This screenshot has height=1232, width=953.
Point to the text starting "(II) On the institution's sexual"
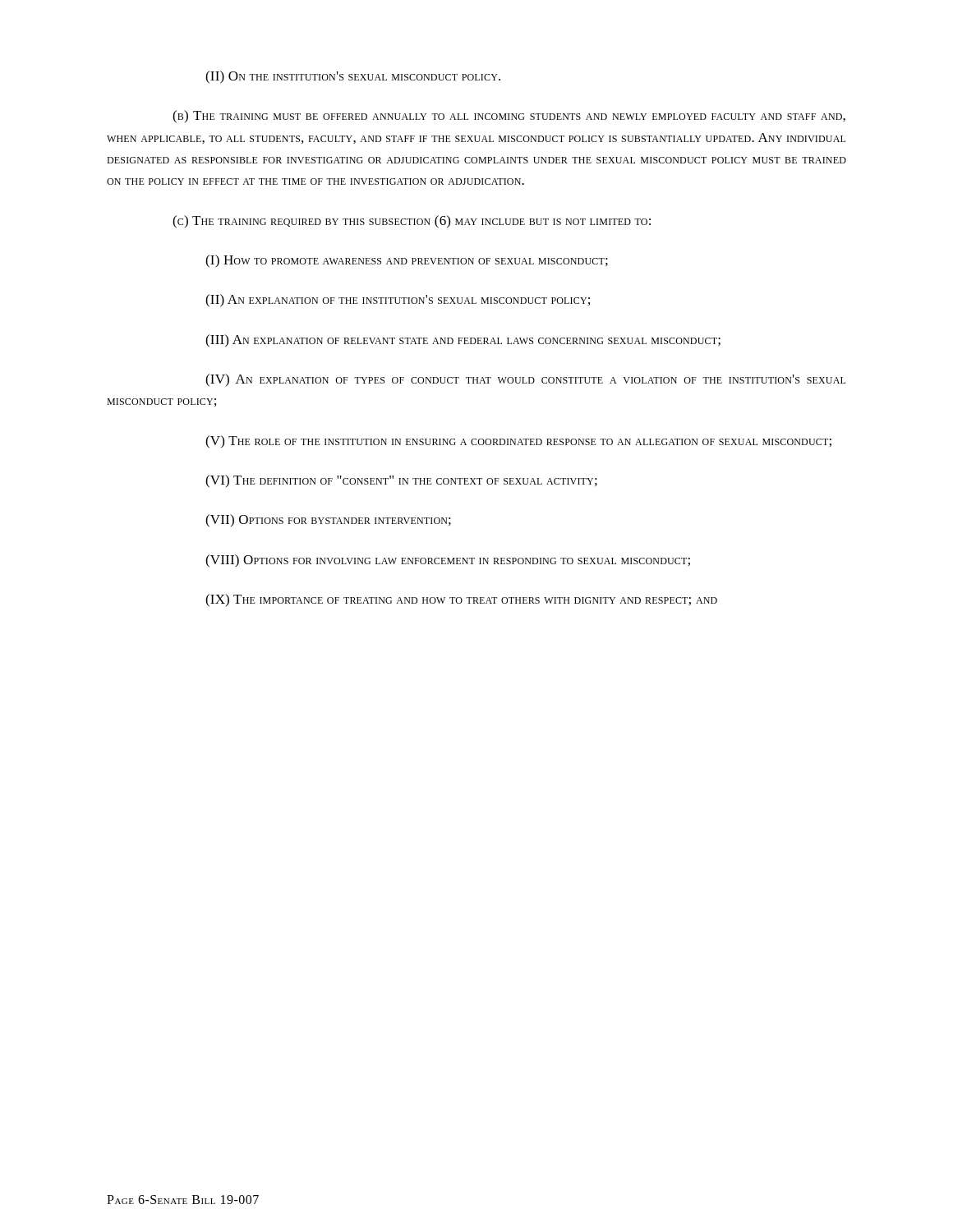tap(353, 76)
